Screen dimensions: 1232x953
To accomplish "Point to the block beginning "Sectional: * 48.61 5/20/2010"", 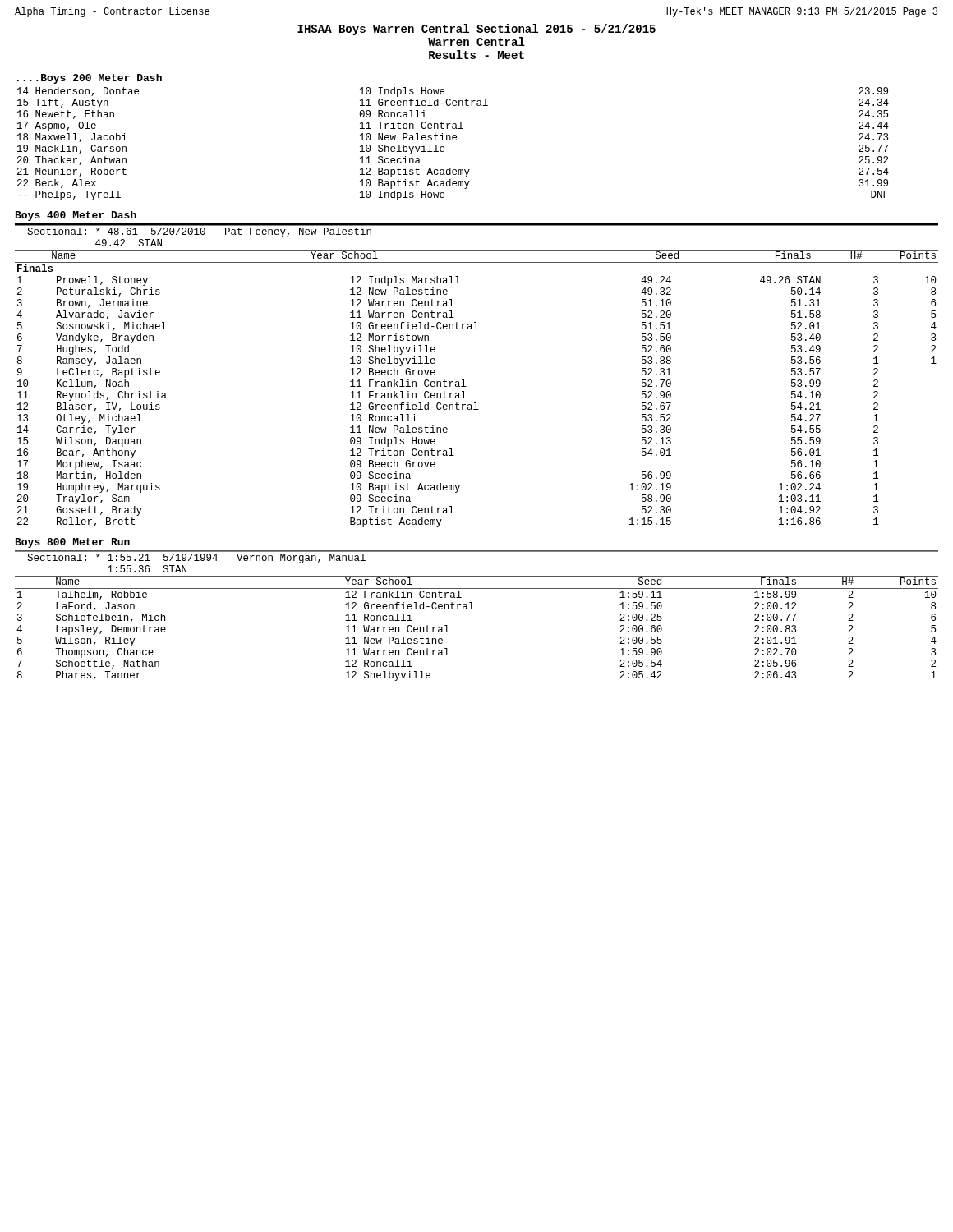I will 194,238.
